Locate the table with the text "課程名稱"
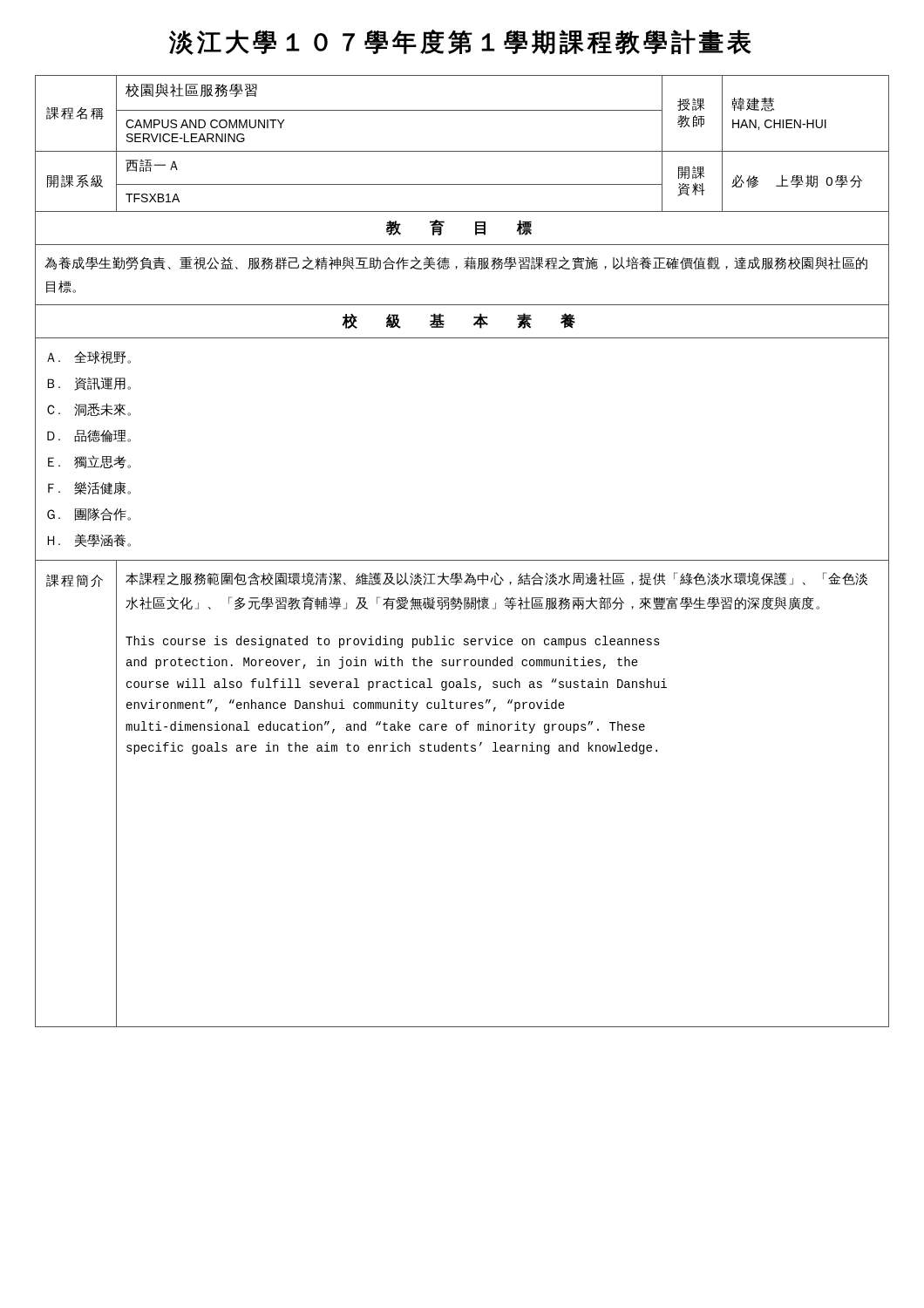The image size is (924, 1308). pos(462,551)
